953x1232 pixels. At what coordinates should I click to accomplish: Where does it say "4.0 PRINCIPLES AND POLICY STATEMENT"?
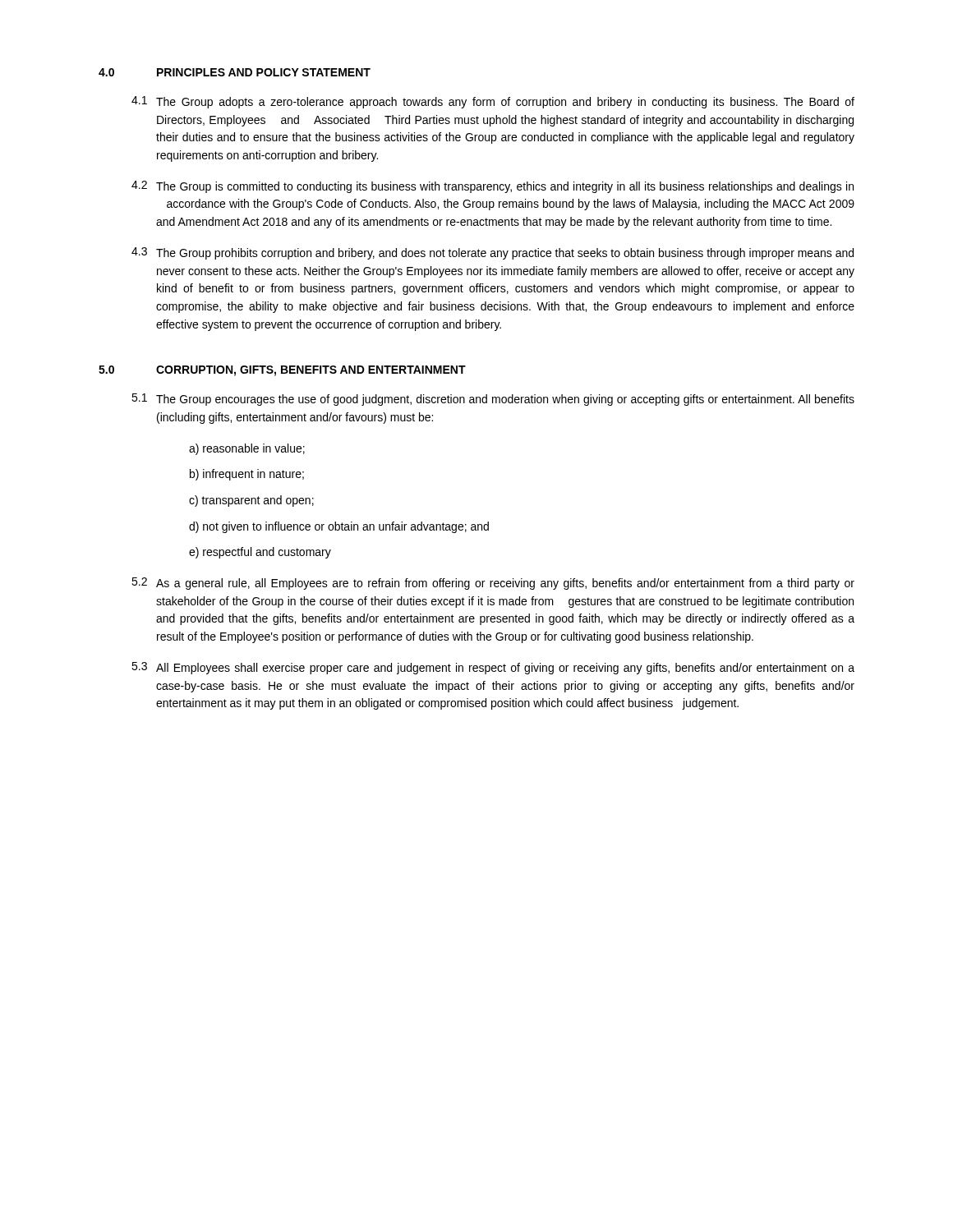tap(234, 72)
